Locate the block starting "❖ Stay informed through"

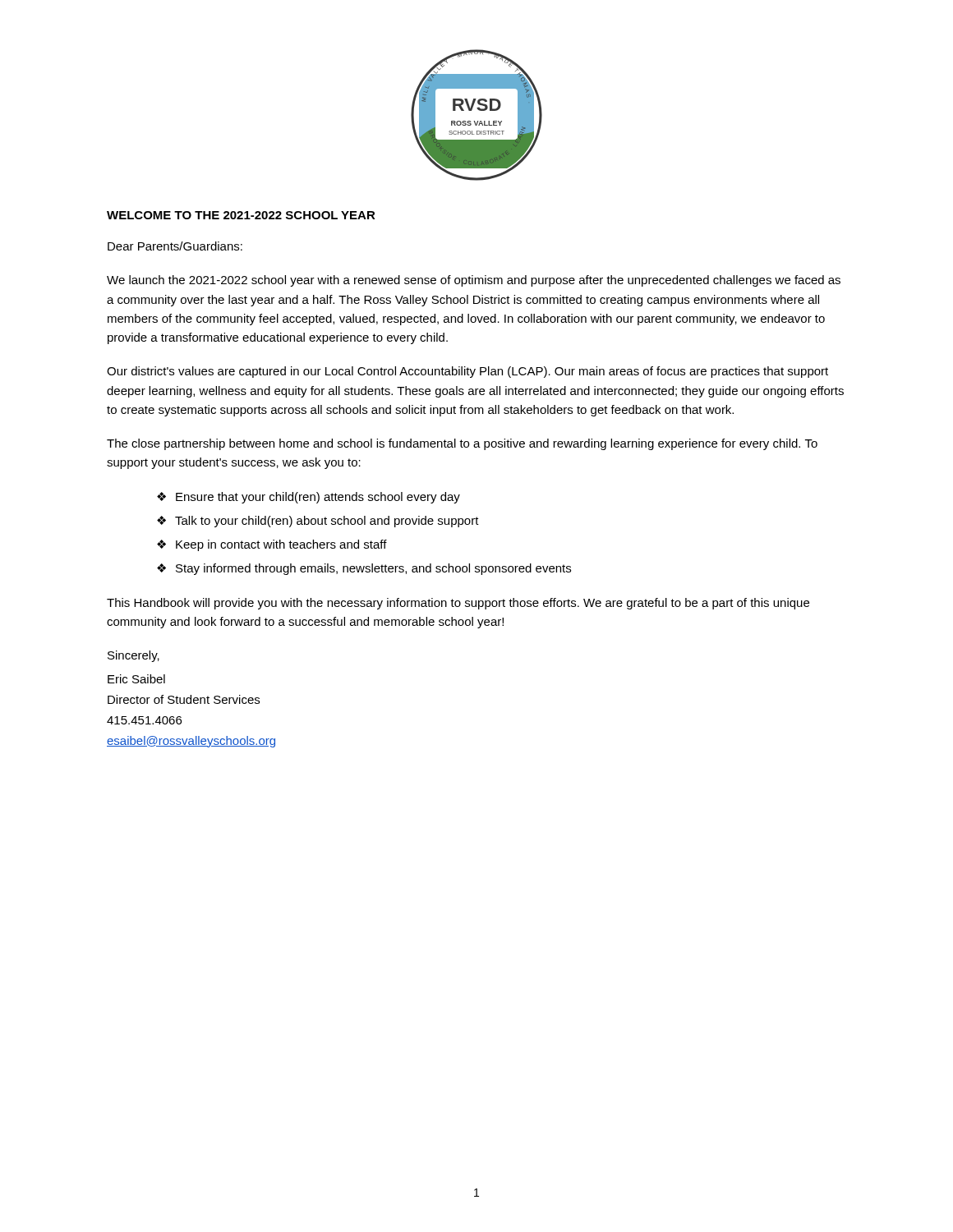[x=364, y=568]
